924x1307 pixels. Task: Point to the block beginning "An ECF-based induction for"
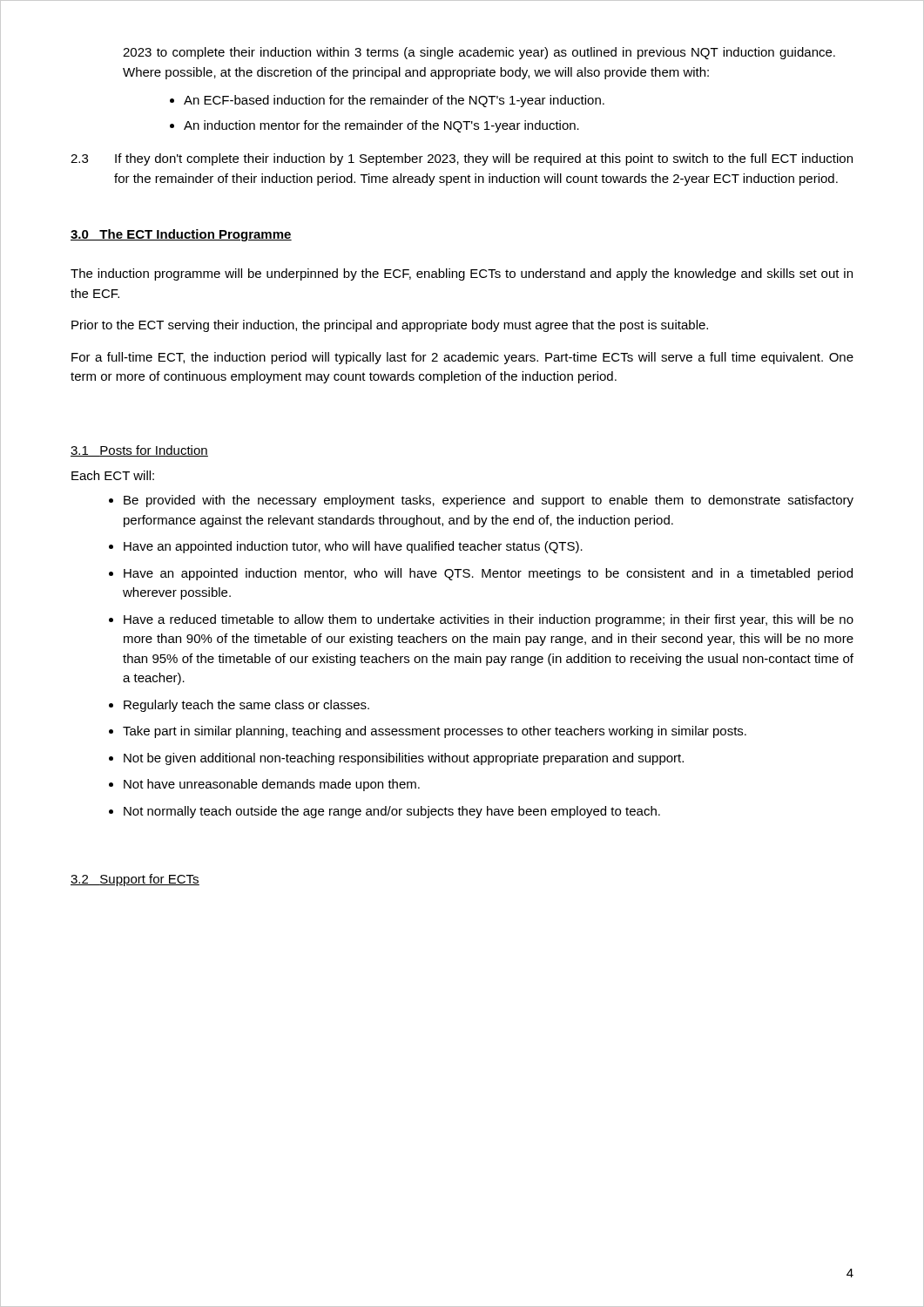395,100
